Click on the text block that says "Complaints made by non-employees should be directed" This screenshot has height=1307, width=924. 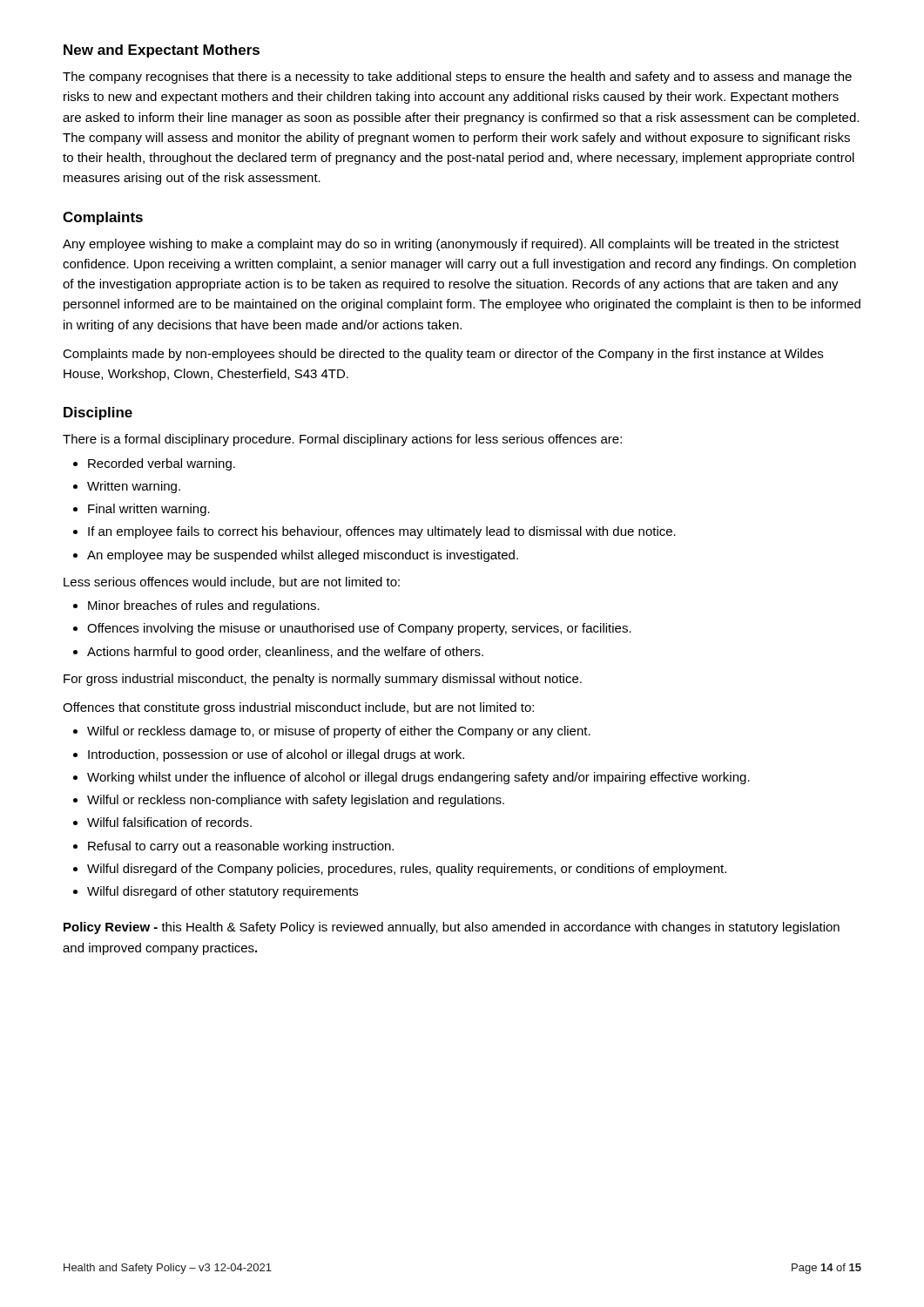(x=443, y=363)
